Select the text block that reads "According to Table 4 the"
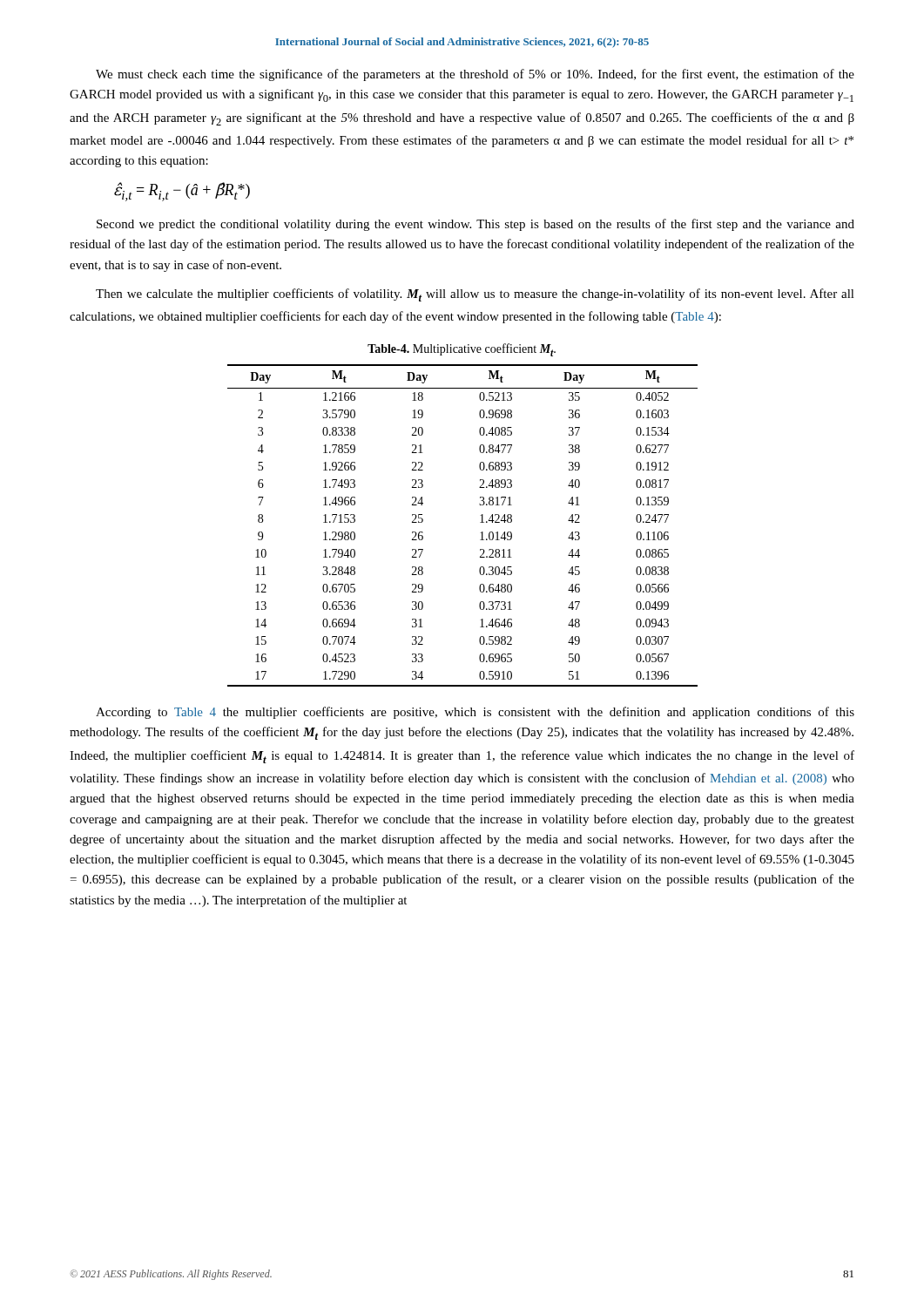Image resolution: width=924 pixels, height=1307 pixels. (x=462, y=806)
